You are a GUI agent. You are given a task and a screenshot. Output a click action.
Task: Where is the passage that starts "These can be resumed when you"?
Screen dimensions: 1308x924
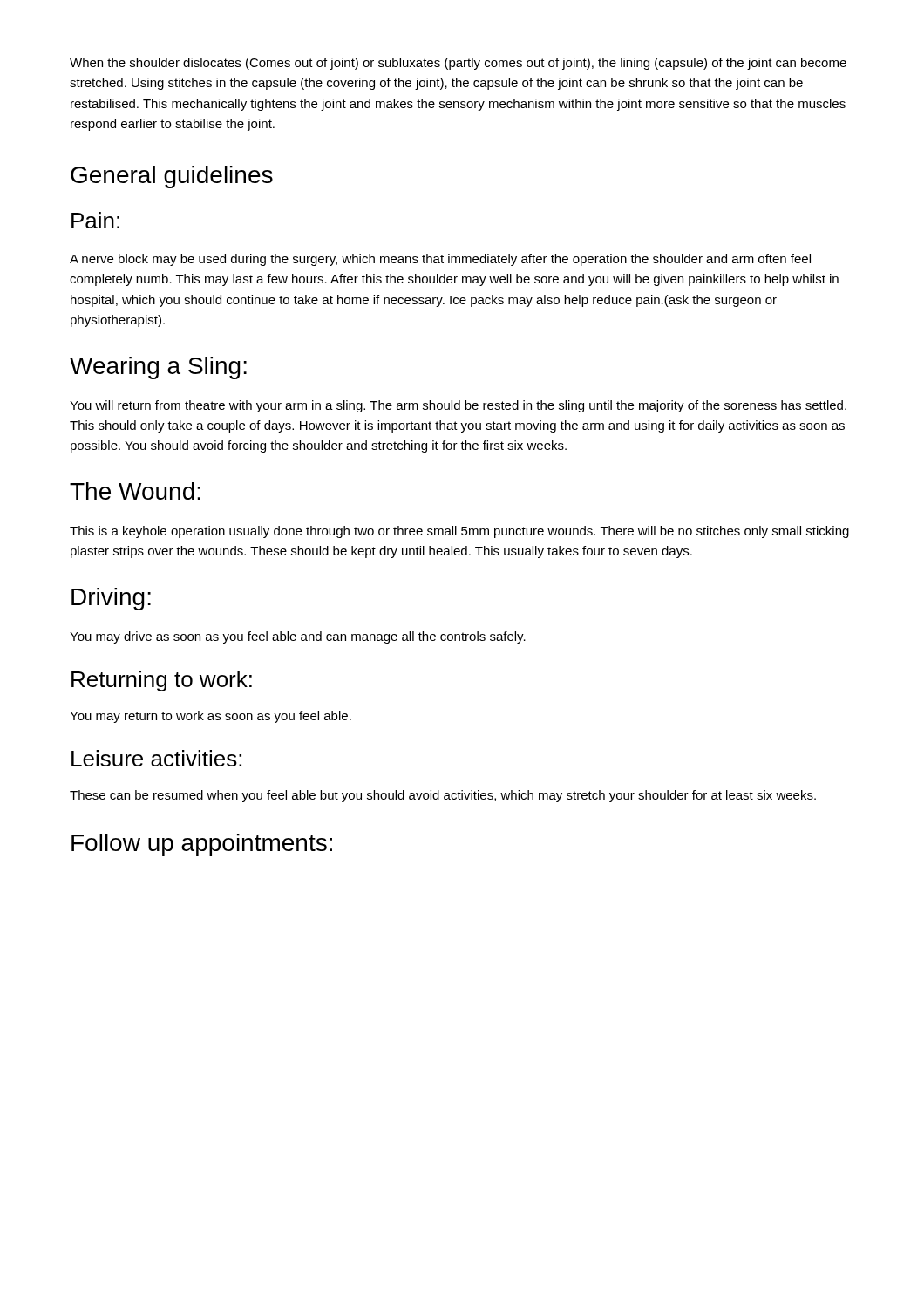coord(443,795)
